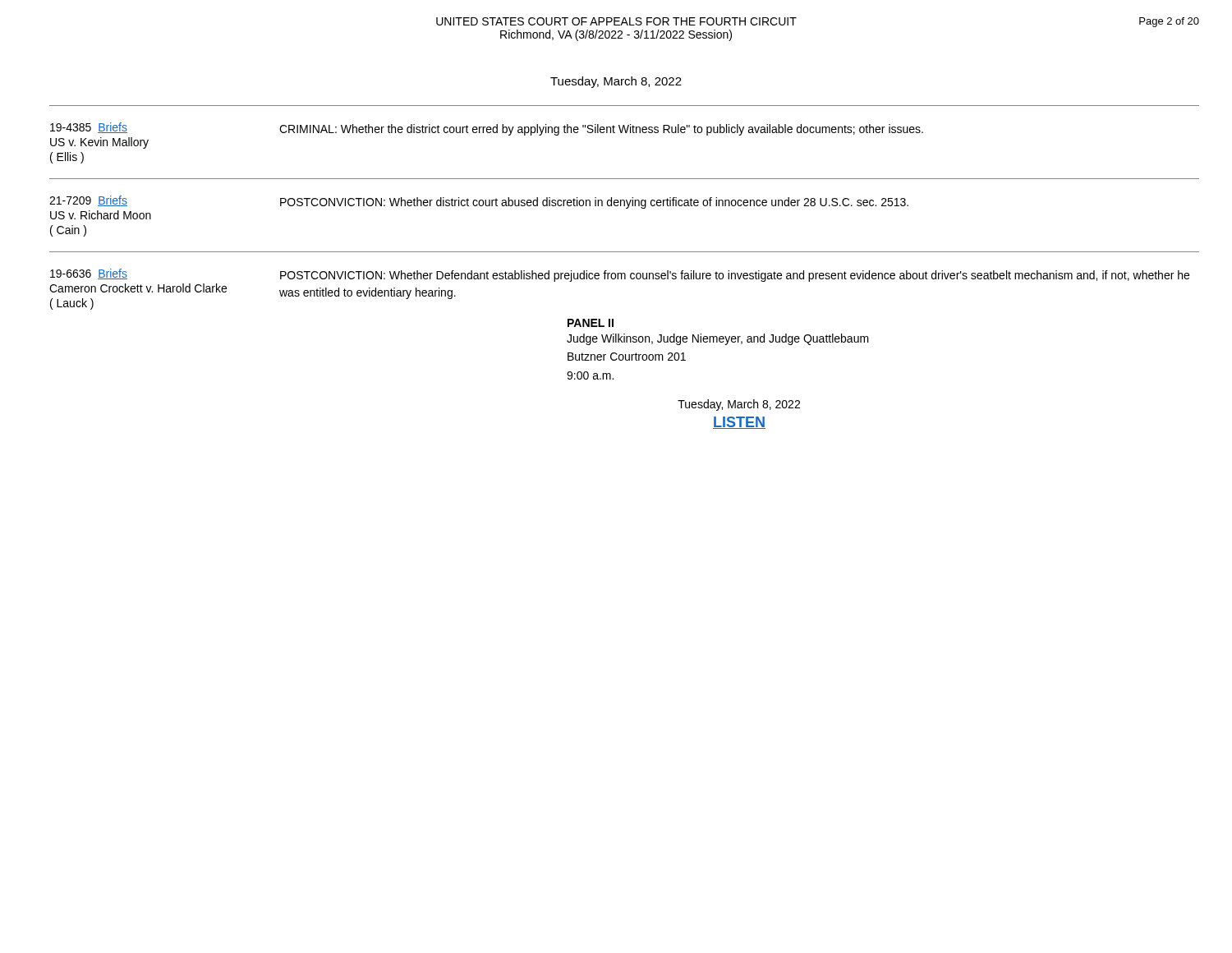Click on the text block that reads "PANEL II Judge"
The image size is (1232, 953).
coord(591,323)
